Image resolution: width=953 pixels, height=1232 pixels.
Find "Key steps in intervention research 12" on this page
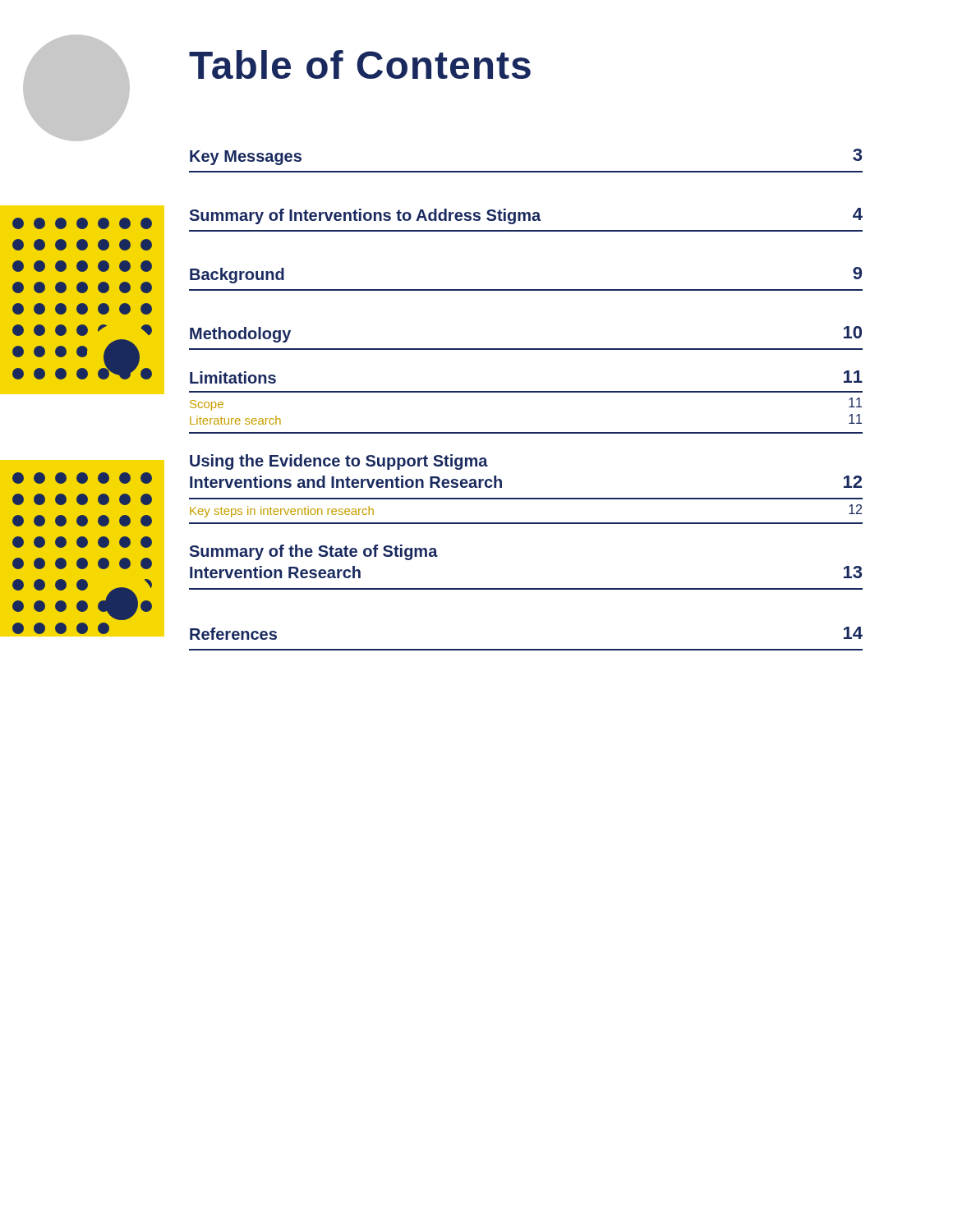tap(526, 512)
